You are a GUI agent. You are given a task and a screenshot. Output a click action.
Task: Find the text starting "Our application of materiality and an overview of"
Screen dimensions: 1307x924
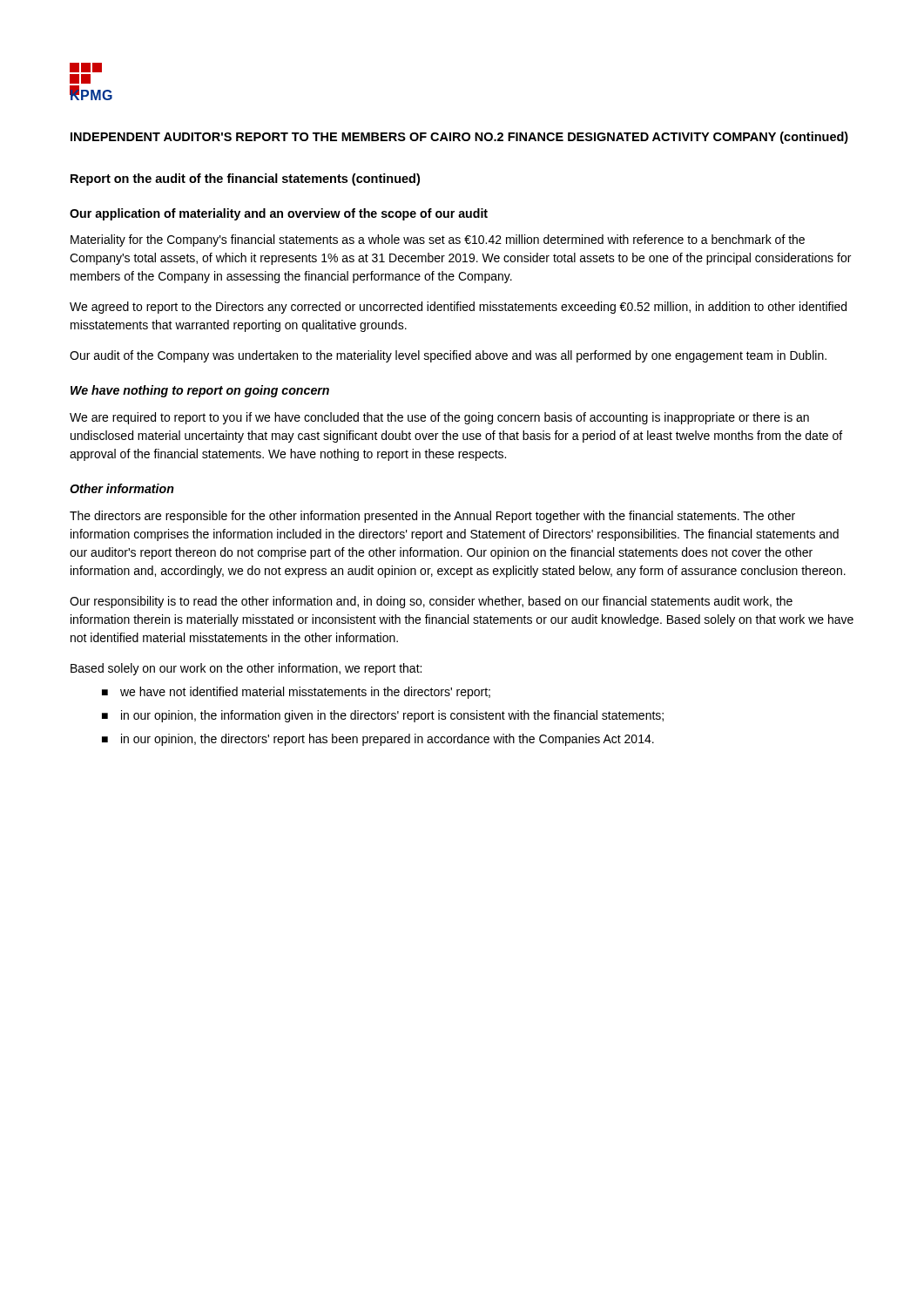click(462, 214)
